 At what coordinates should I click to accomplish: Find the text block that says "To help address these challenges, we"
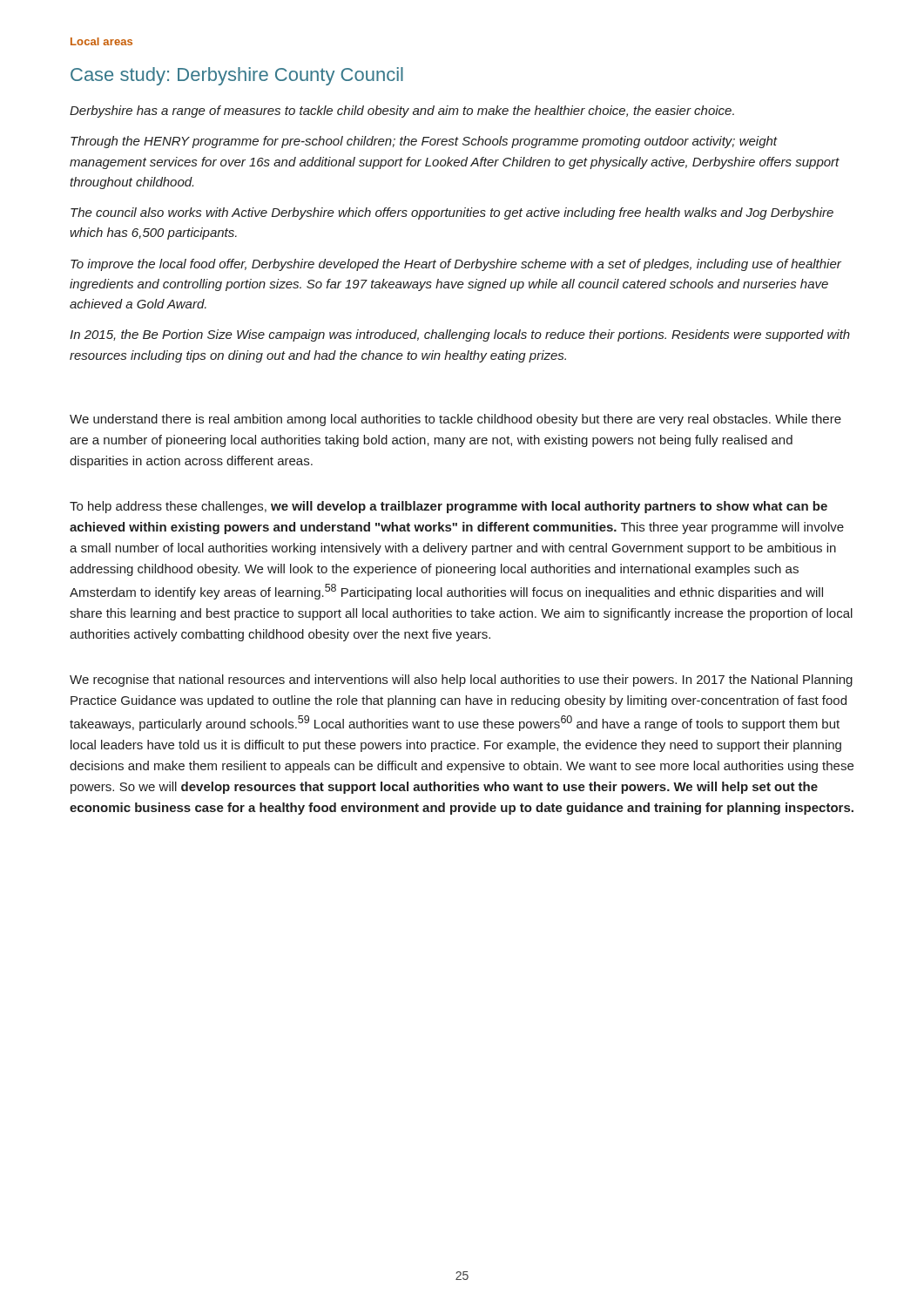pyautogui.click(x=461, y=570)
